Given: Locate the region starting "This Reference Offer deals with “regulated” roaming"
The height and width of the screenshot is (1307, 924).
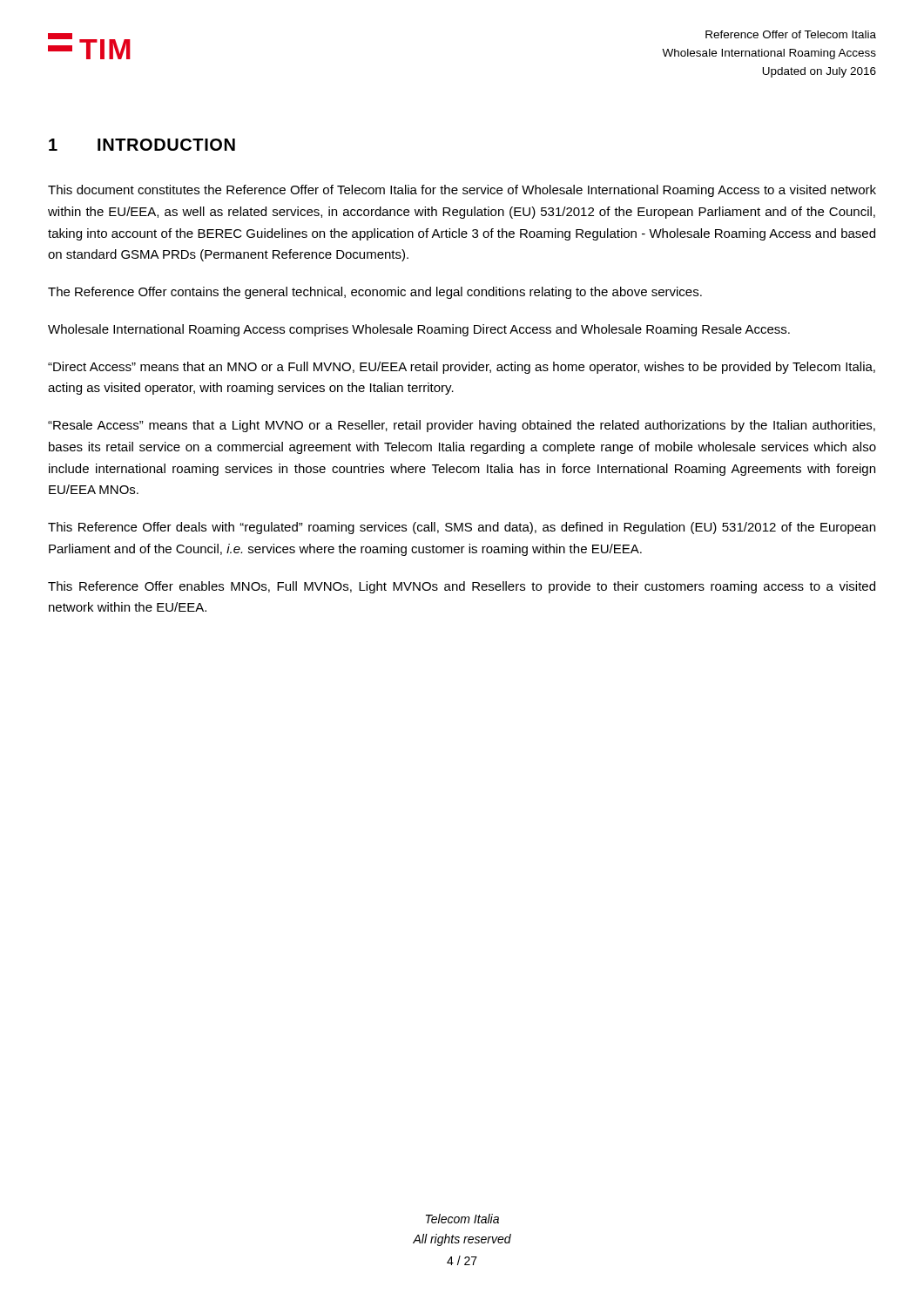Looking at the screenshot, I should click(462, 538).
